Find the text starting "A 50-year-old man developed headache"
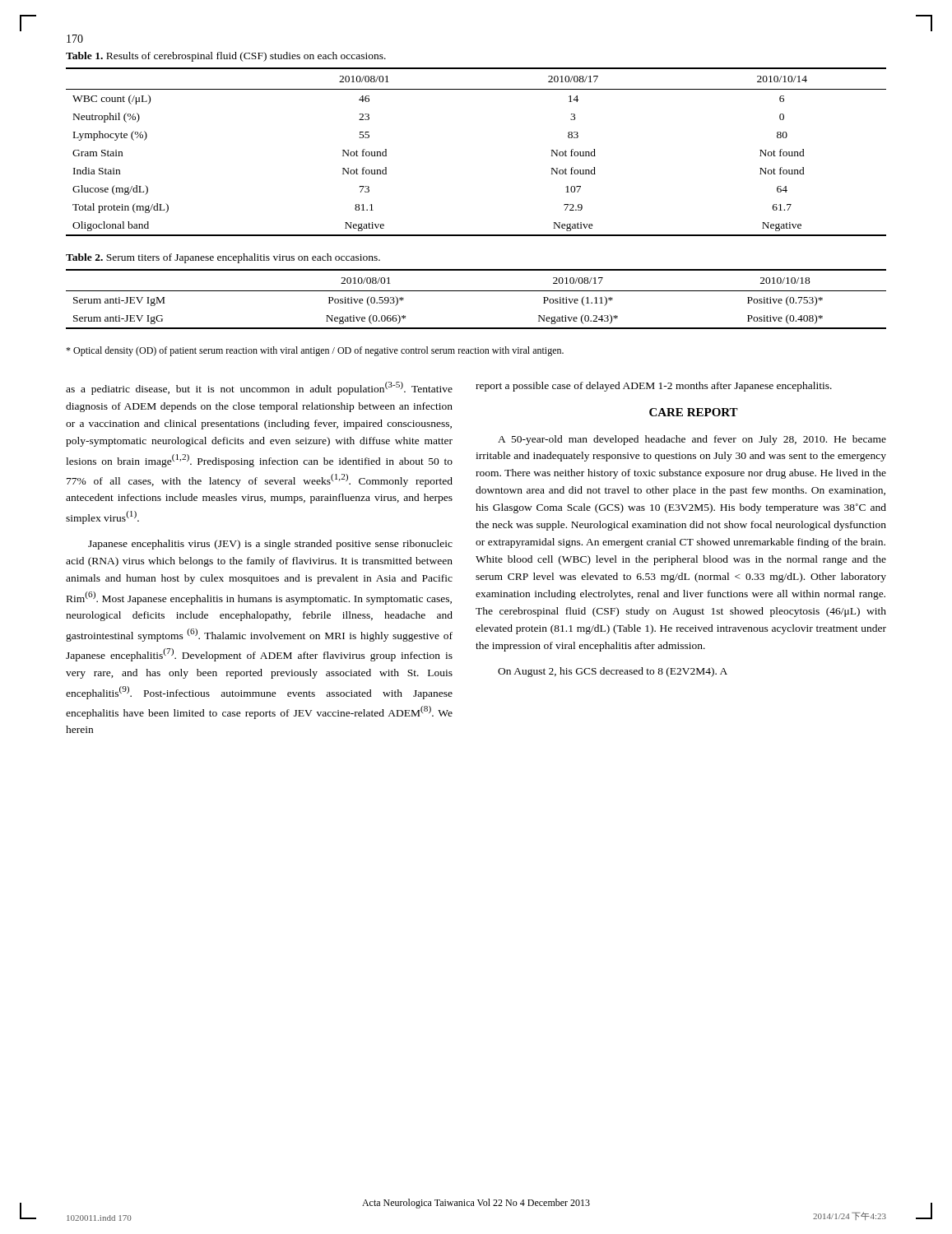 coord(681,555)
